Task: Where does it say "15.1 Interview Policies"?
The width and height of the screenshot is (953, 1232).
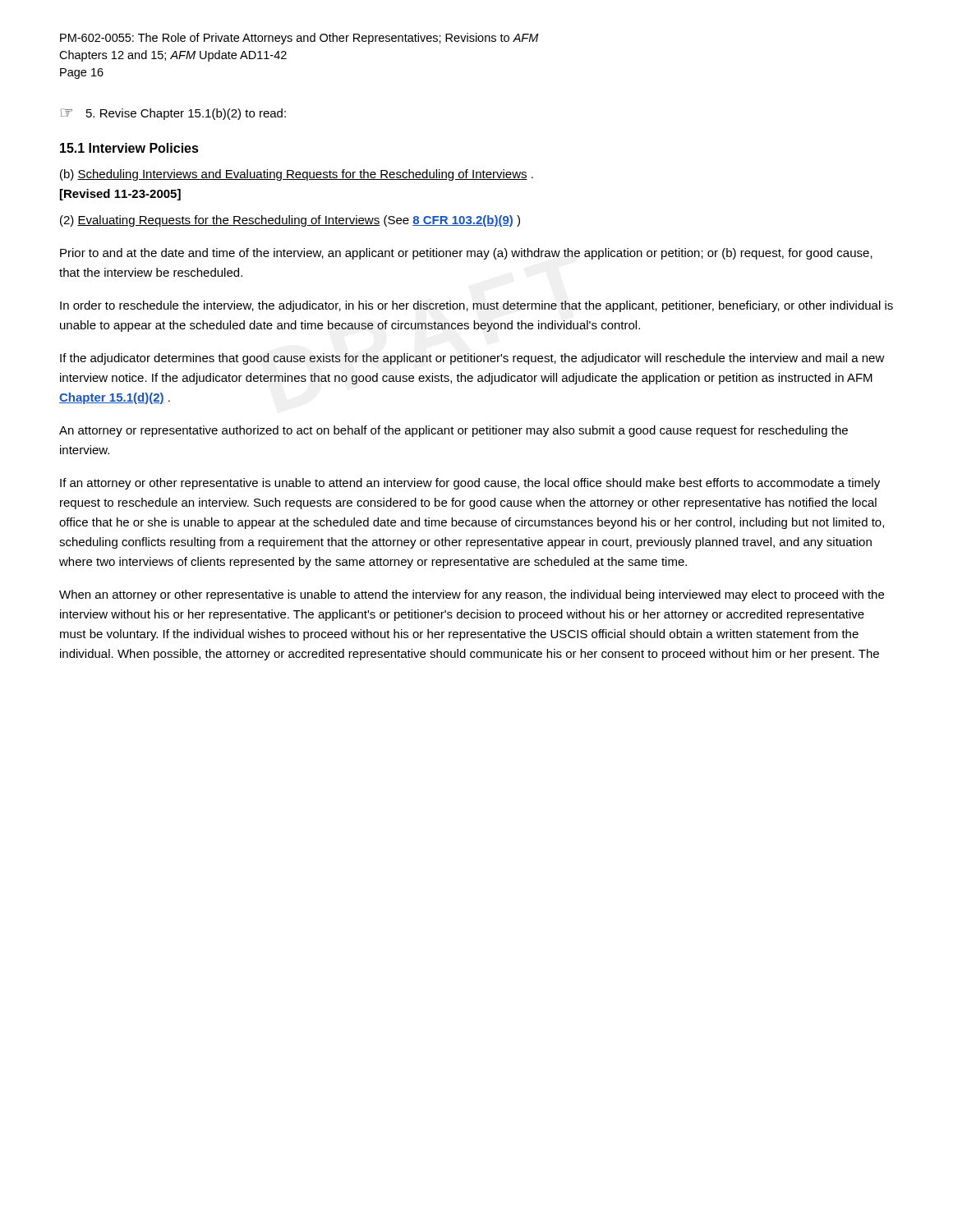Action: tap(129, 148)
